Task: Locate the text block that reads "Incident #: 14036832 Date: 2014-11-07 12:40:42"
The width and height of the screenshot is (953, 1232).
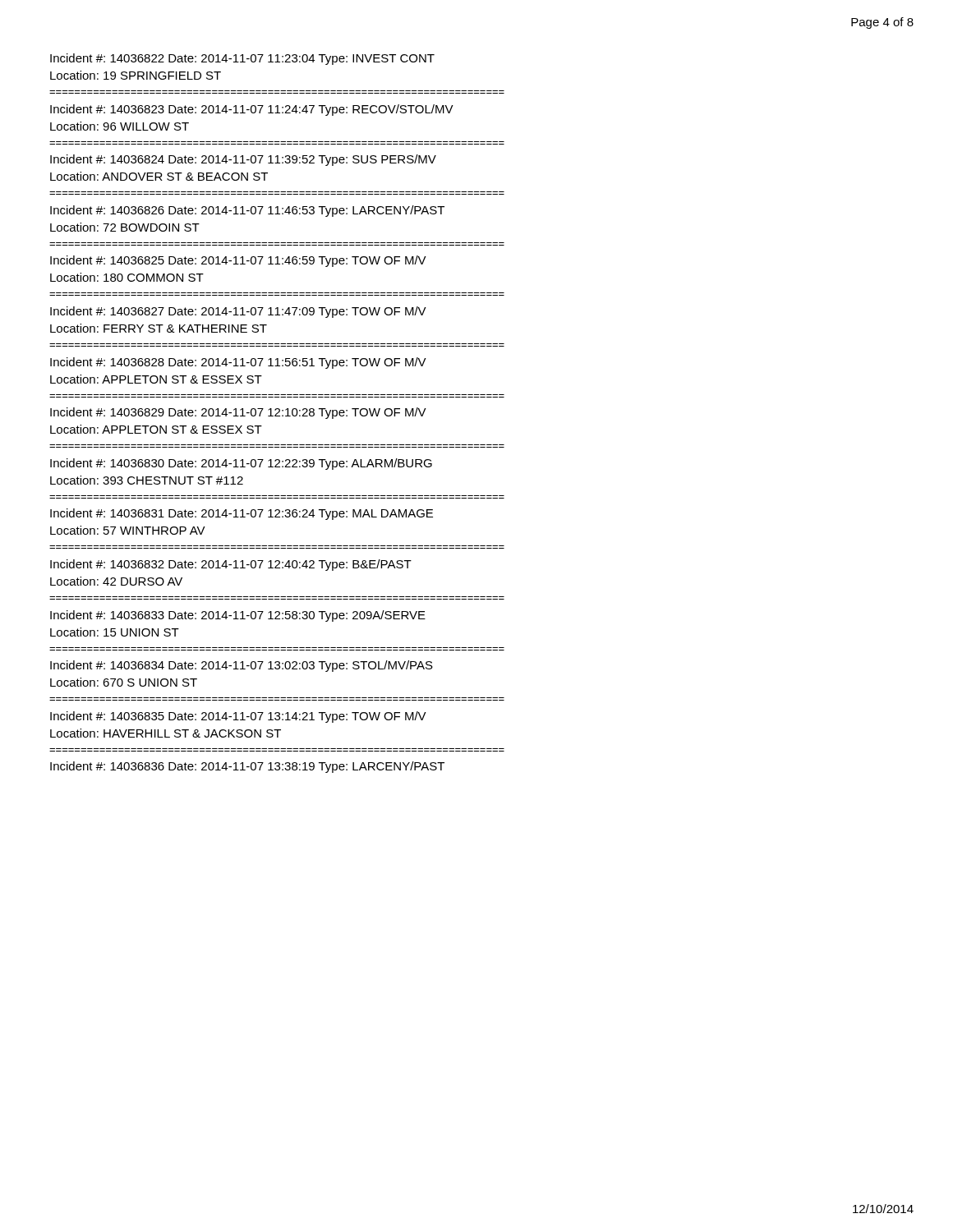Action: (231, 565)
